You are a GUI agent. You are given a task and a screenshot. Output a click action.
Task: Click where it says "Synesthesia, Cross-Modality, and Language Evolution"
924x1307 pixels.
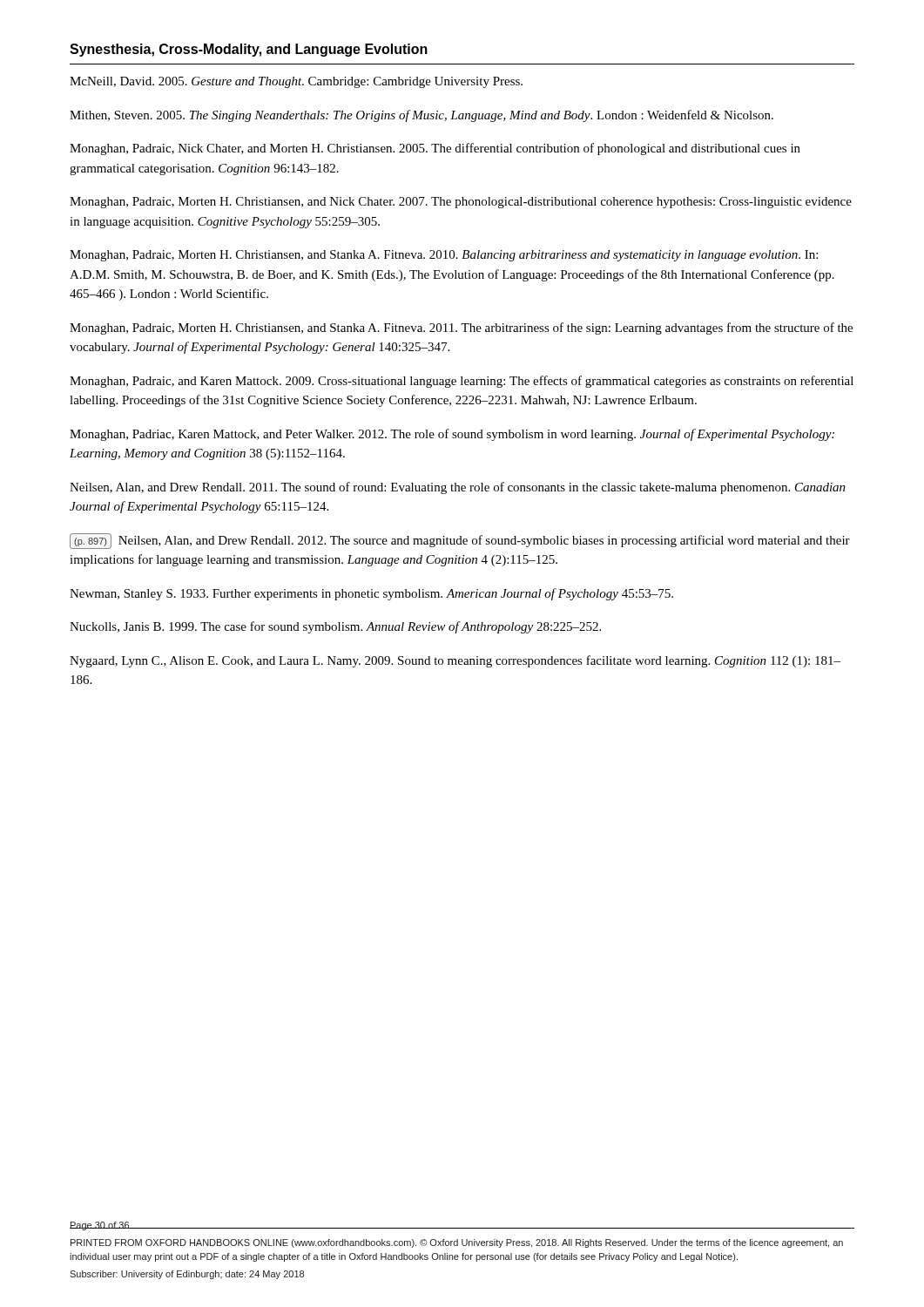coord(249,49)
